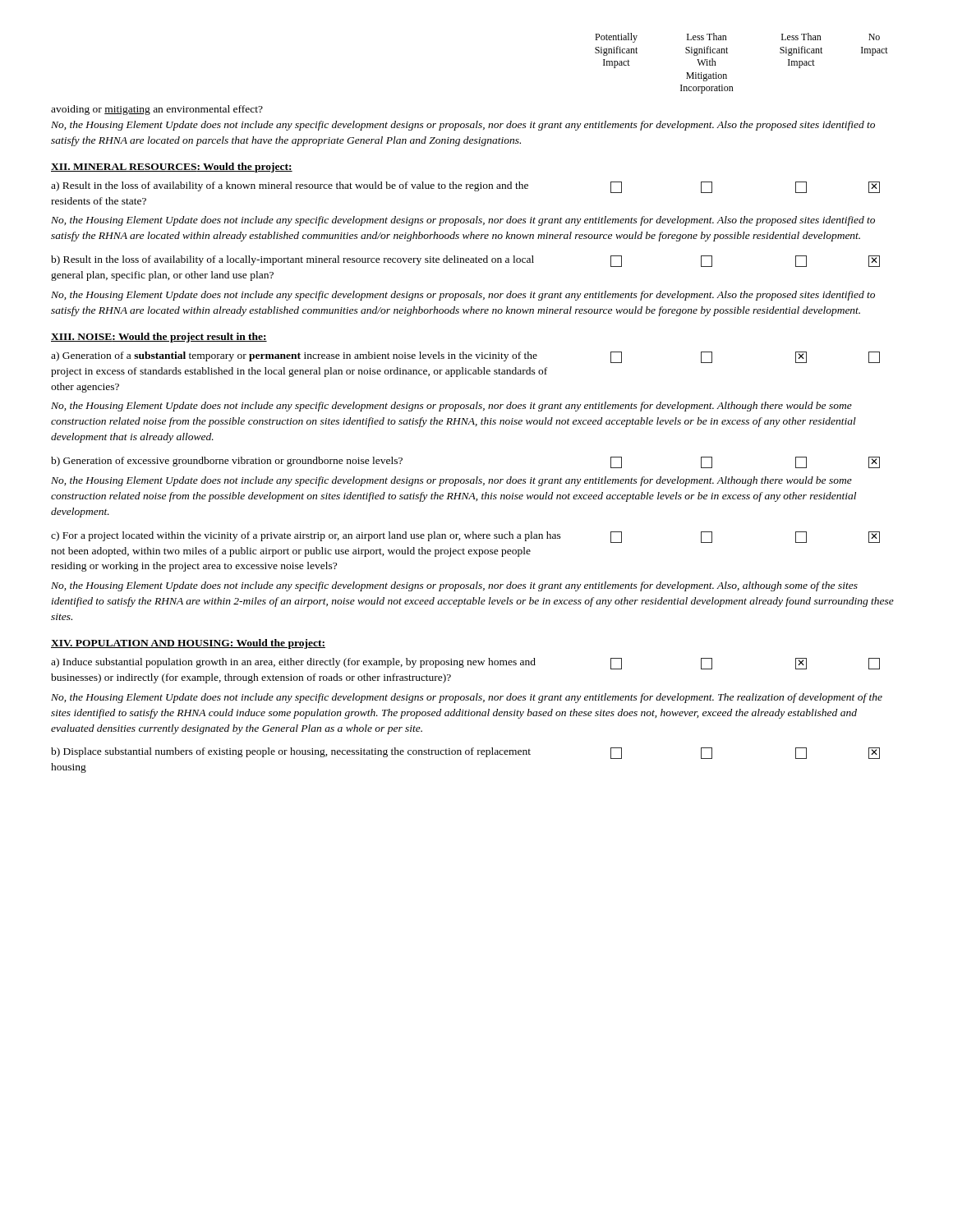Where is the passage that starts "a) Induce substantial population growth in an area,"?
Viewport: 953px width, 1232px height.
click(x=476, y=670)
